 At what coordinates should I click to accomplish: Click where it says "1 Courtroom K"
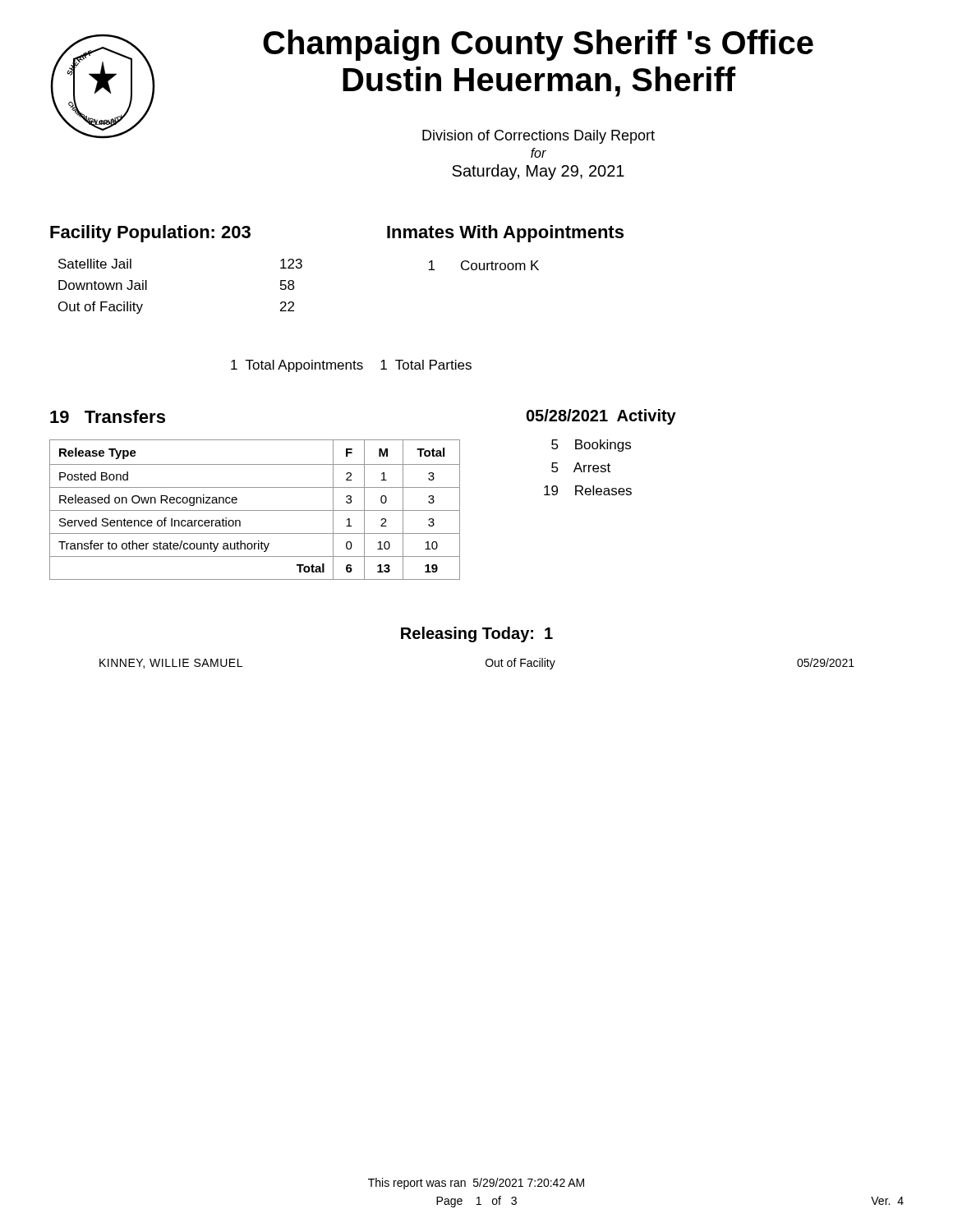tap(471, 266)
